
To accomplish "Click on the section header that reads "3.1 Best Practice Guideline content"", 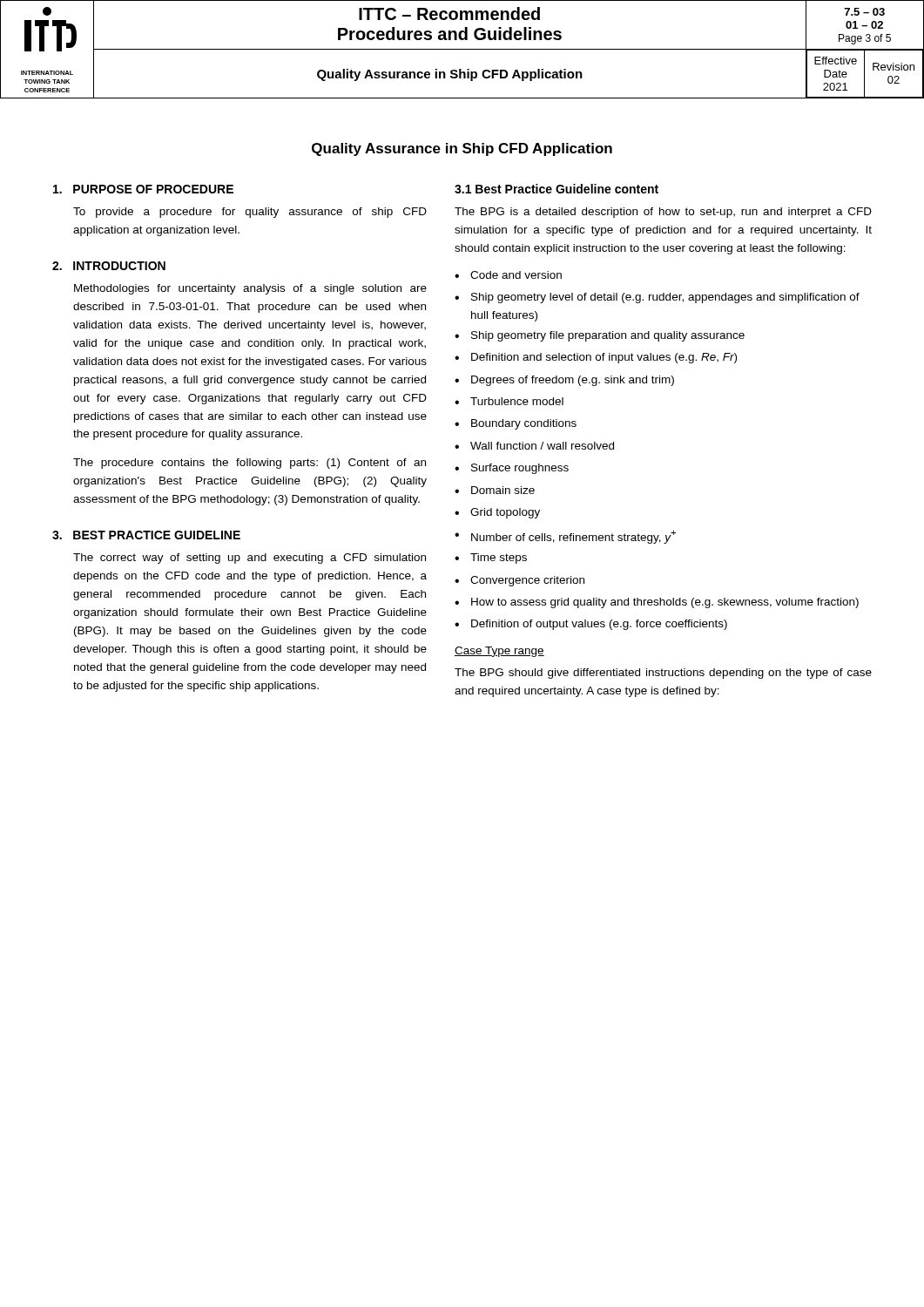I will 557,189.
